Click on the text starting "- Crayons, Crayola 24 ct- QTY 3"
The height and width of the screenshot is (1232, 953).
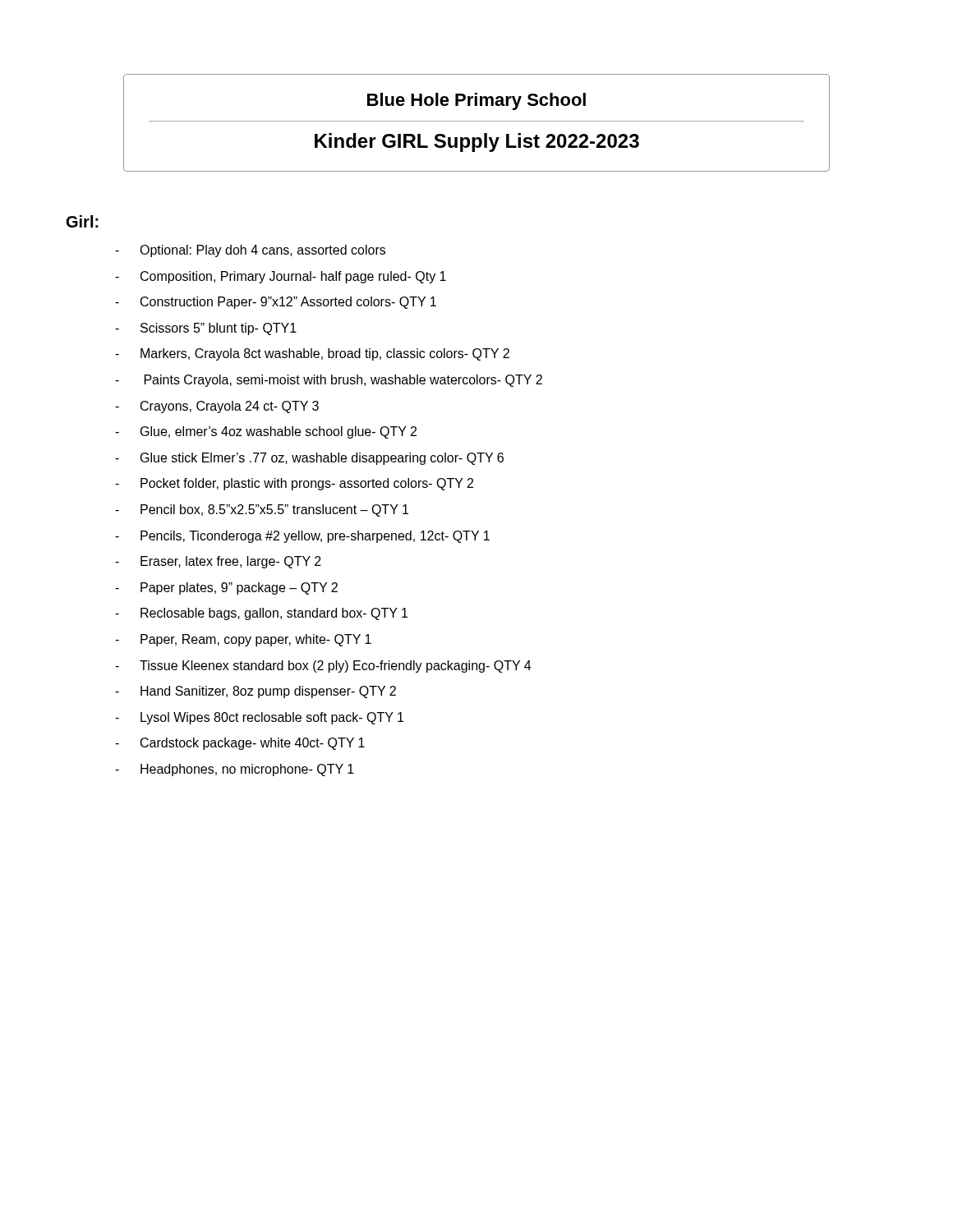(x=217, y=407)
